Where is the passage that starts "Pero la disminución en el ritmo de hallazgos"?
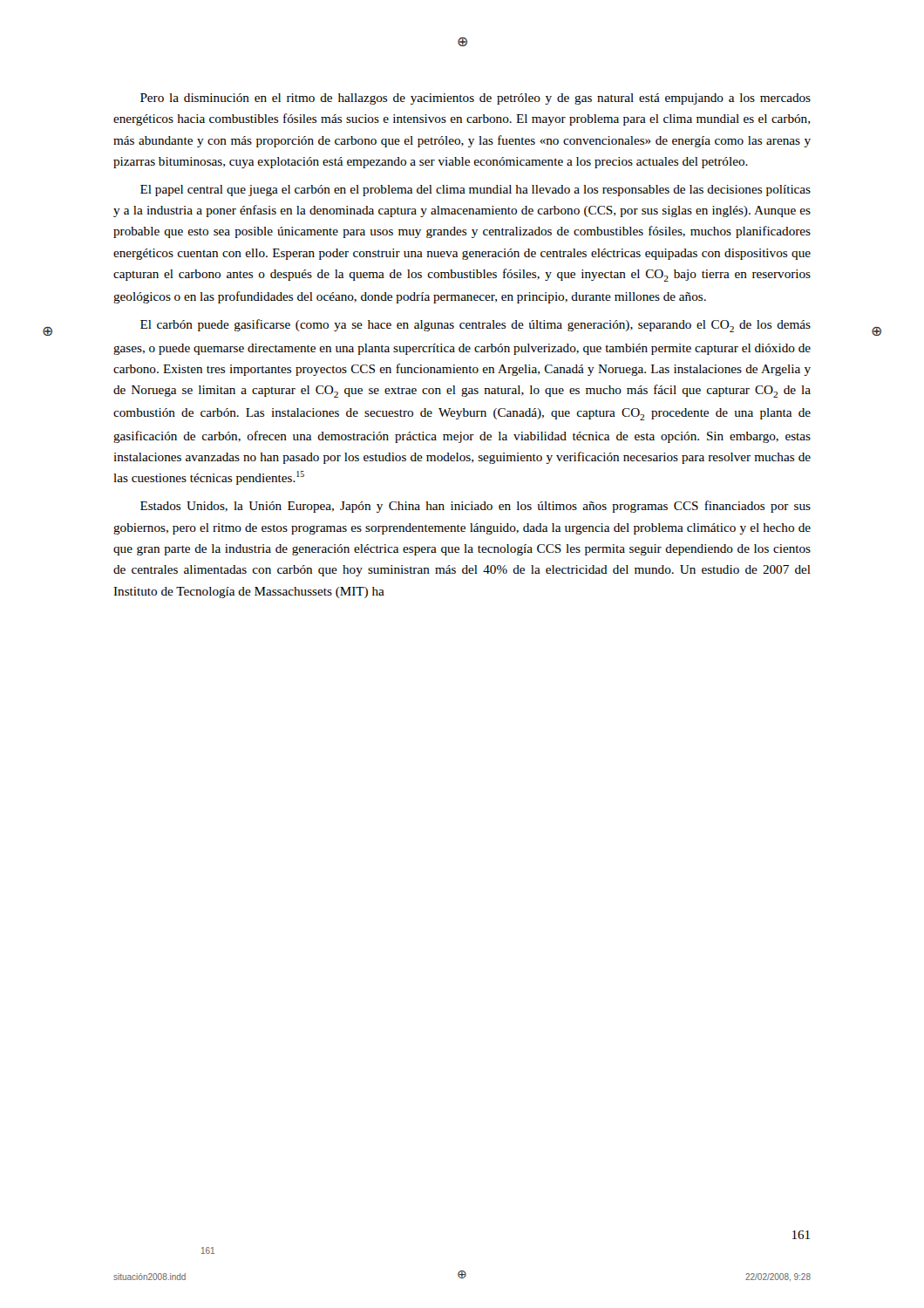924x1308 pixels. click(x=462, y=344)
